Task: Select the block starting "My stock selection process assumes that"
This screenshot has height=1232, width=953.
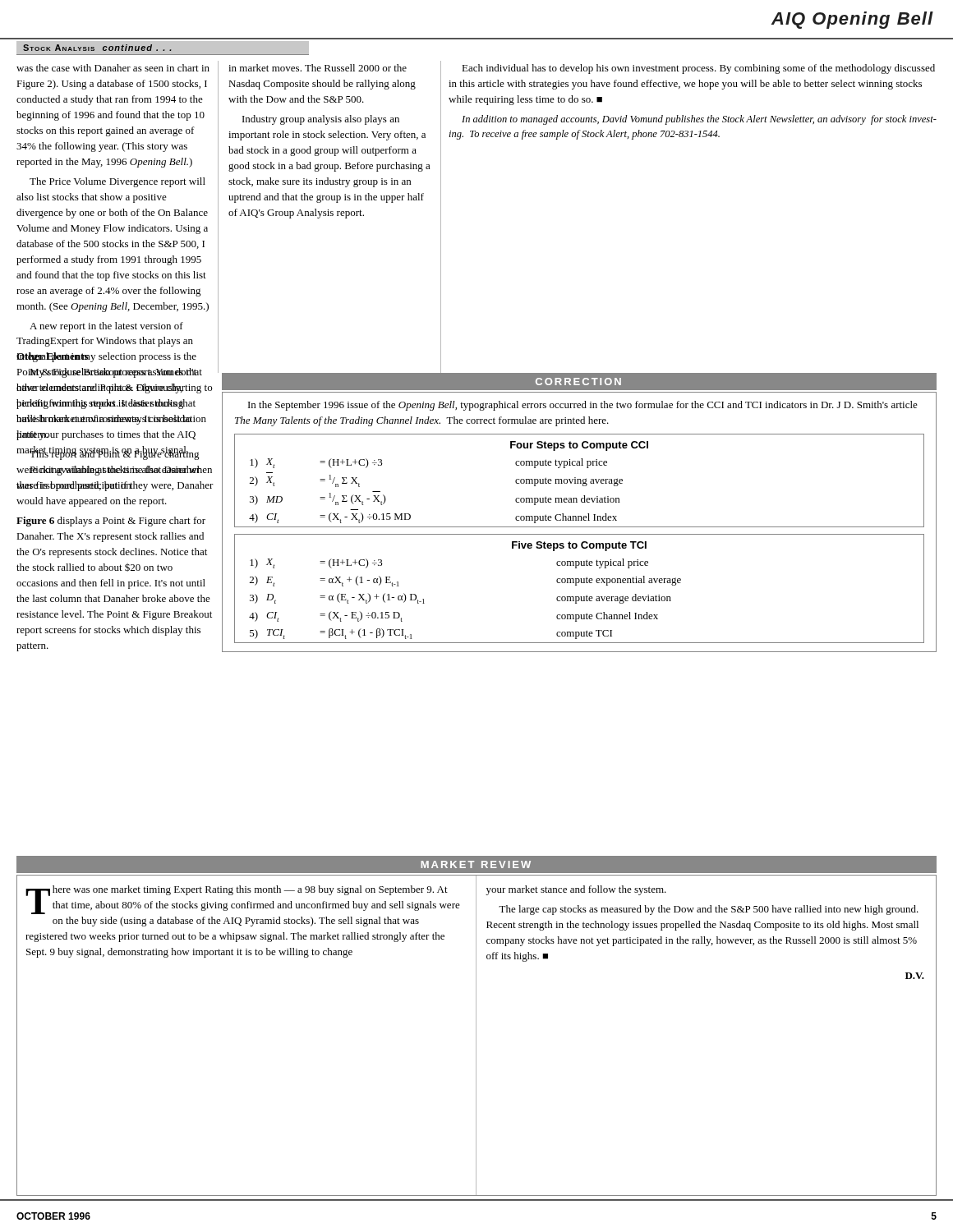Action: pyautogui.click(x=115, y=429)
